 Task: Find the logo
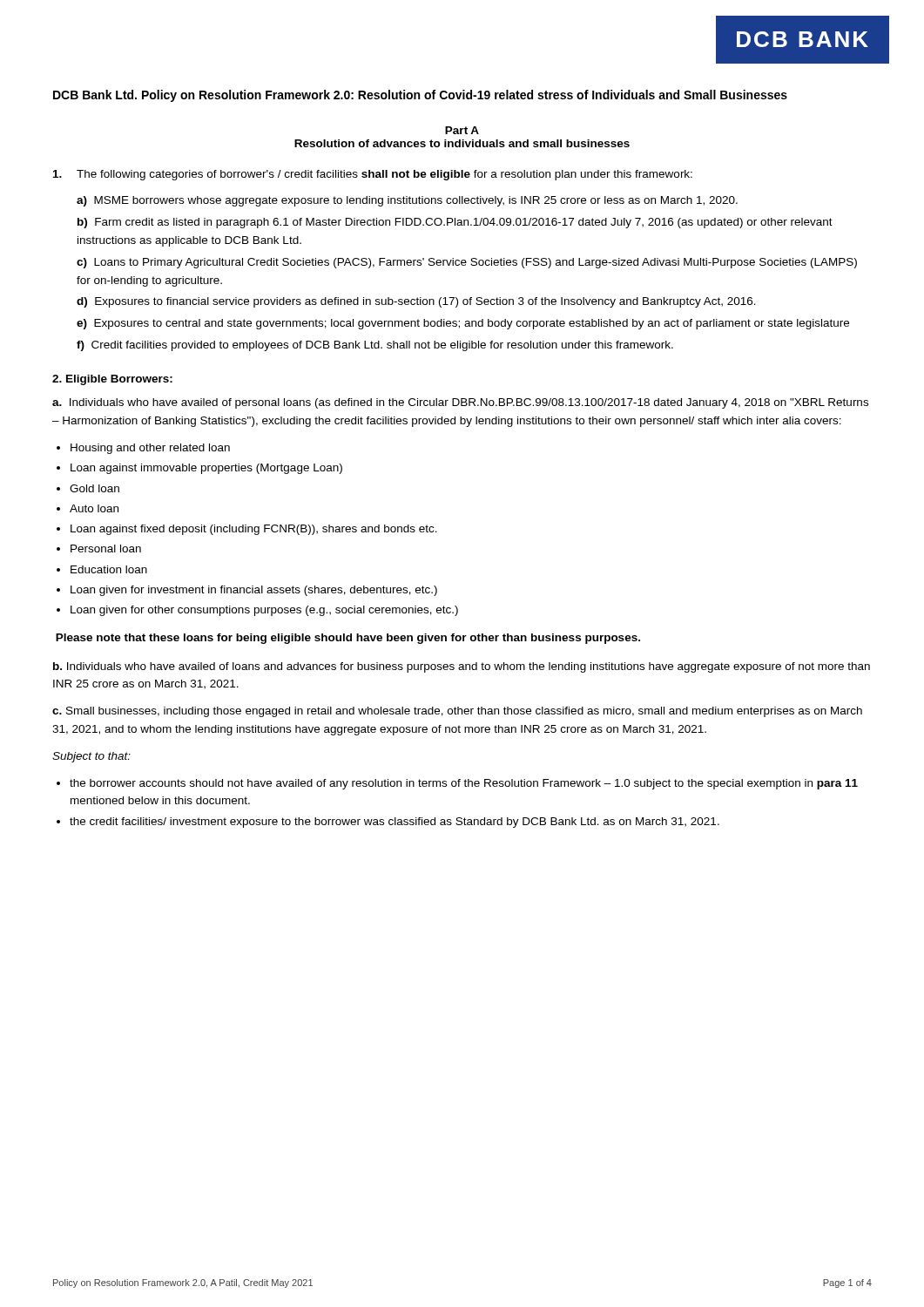coord(803,40)
